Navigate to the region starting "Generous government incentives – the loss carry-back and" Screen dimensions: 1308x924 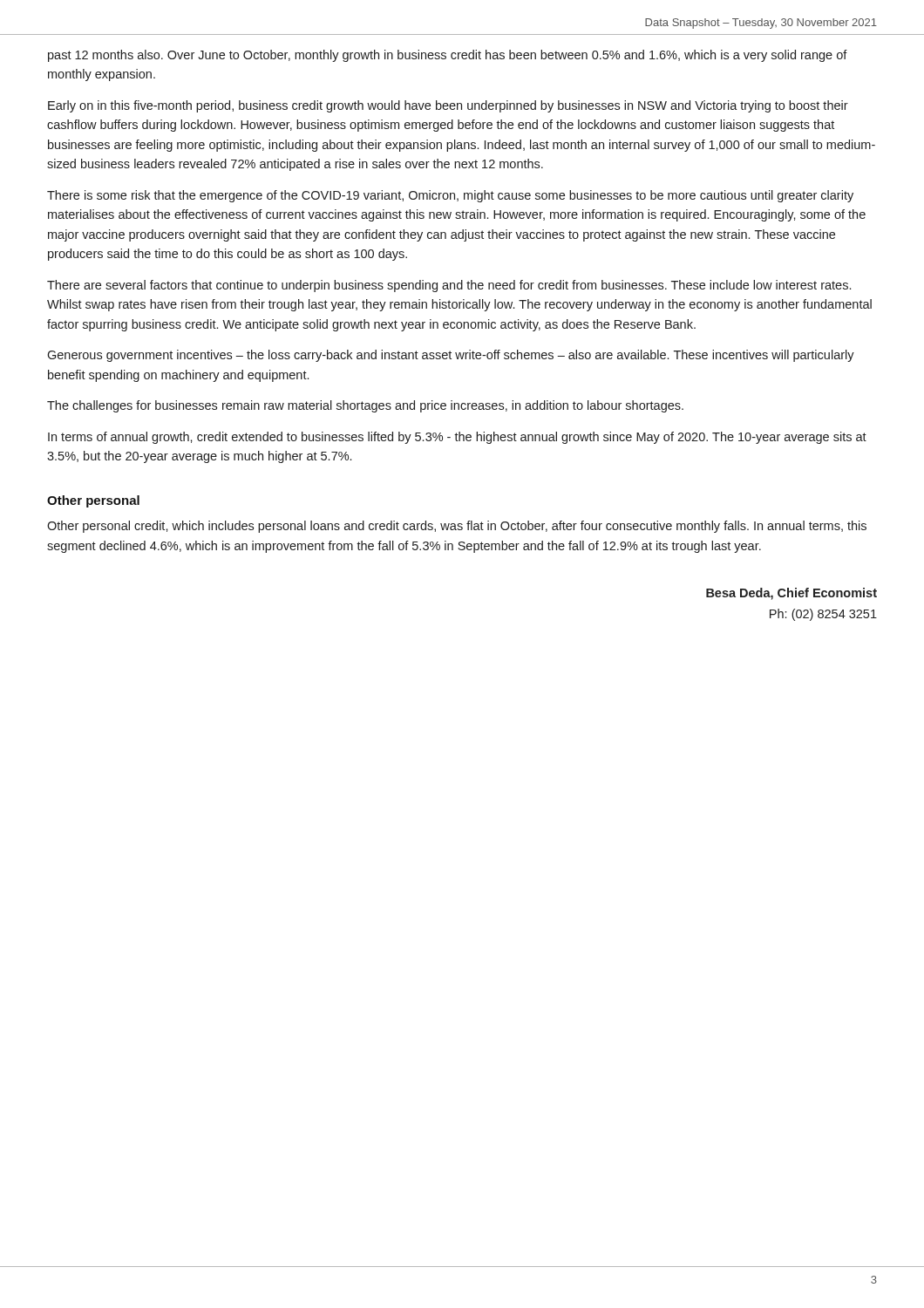pos(450,365)
